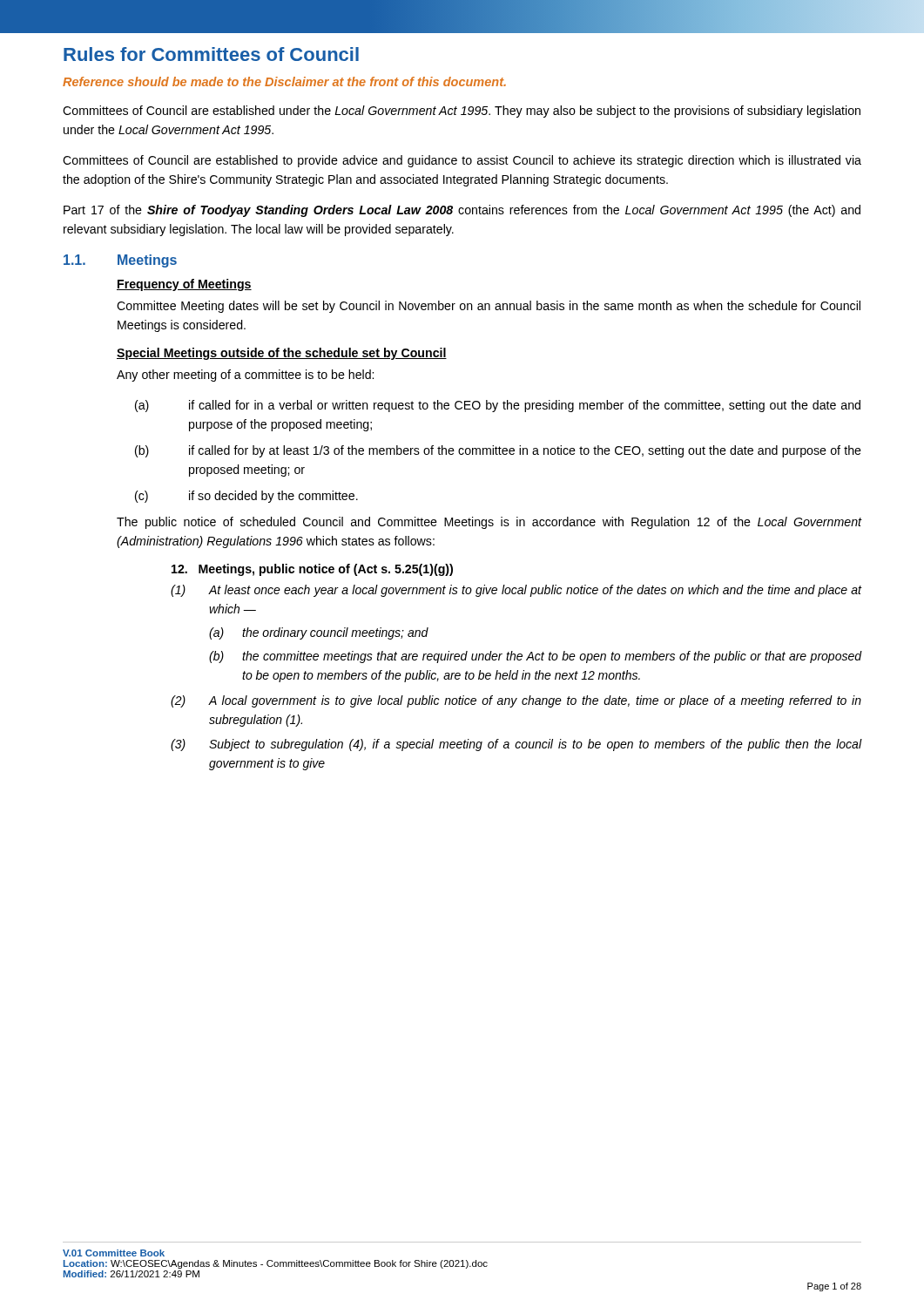Select the text starting "(3) Subject to subregulation"

[516, 754]
